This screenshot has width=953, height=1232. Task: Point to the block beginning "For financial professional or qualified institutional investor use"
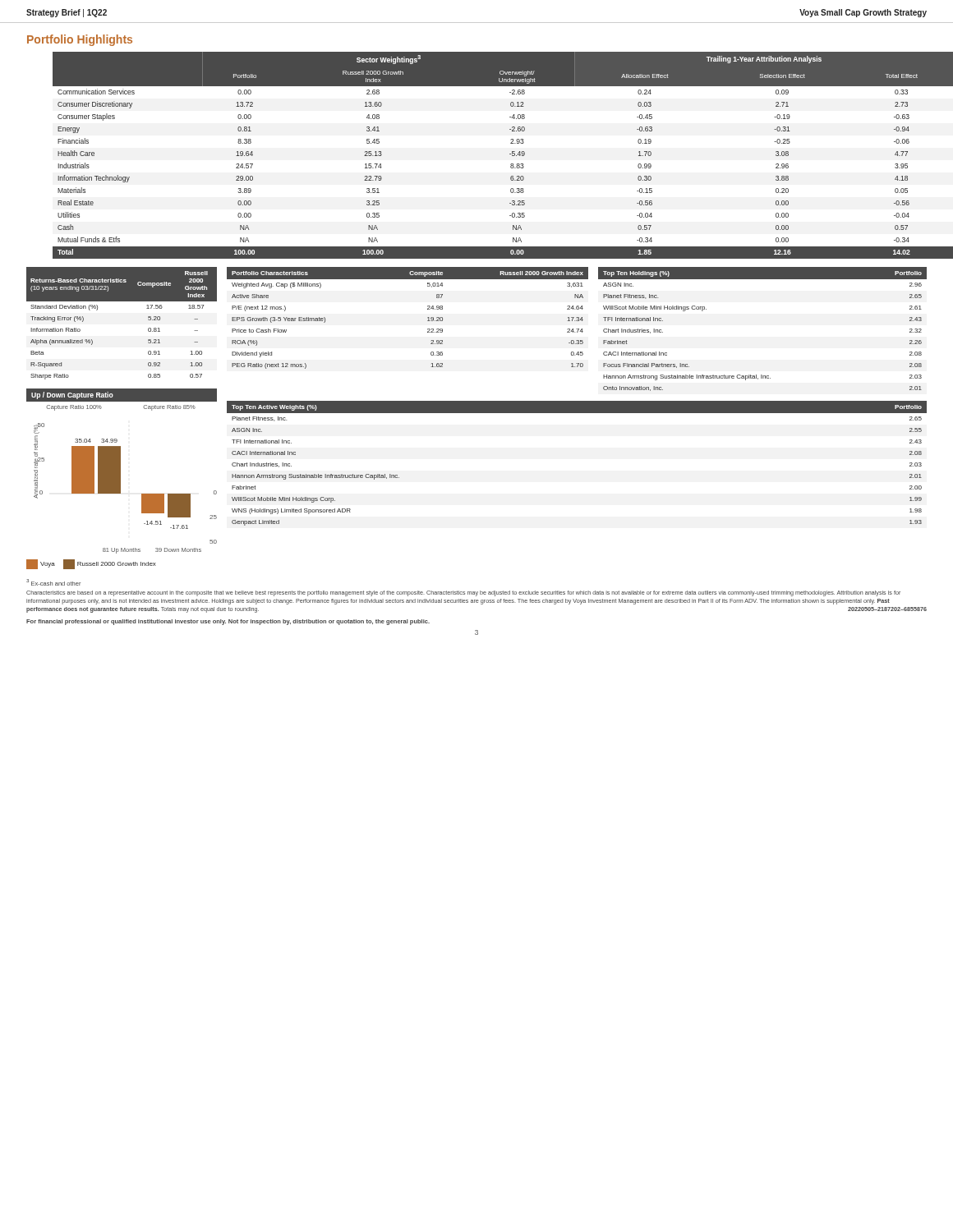pyautogui.click(x=228, y=621)
